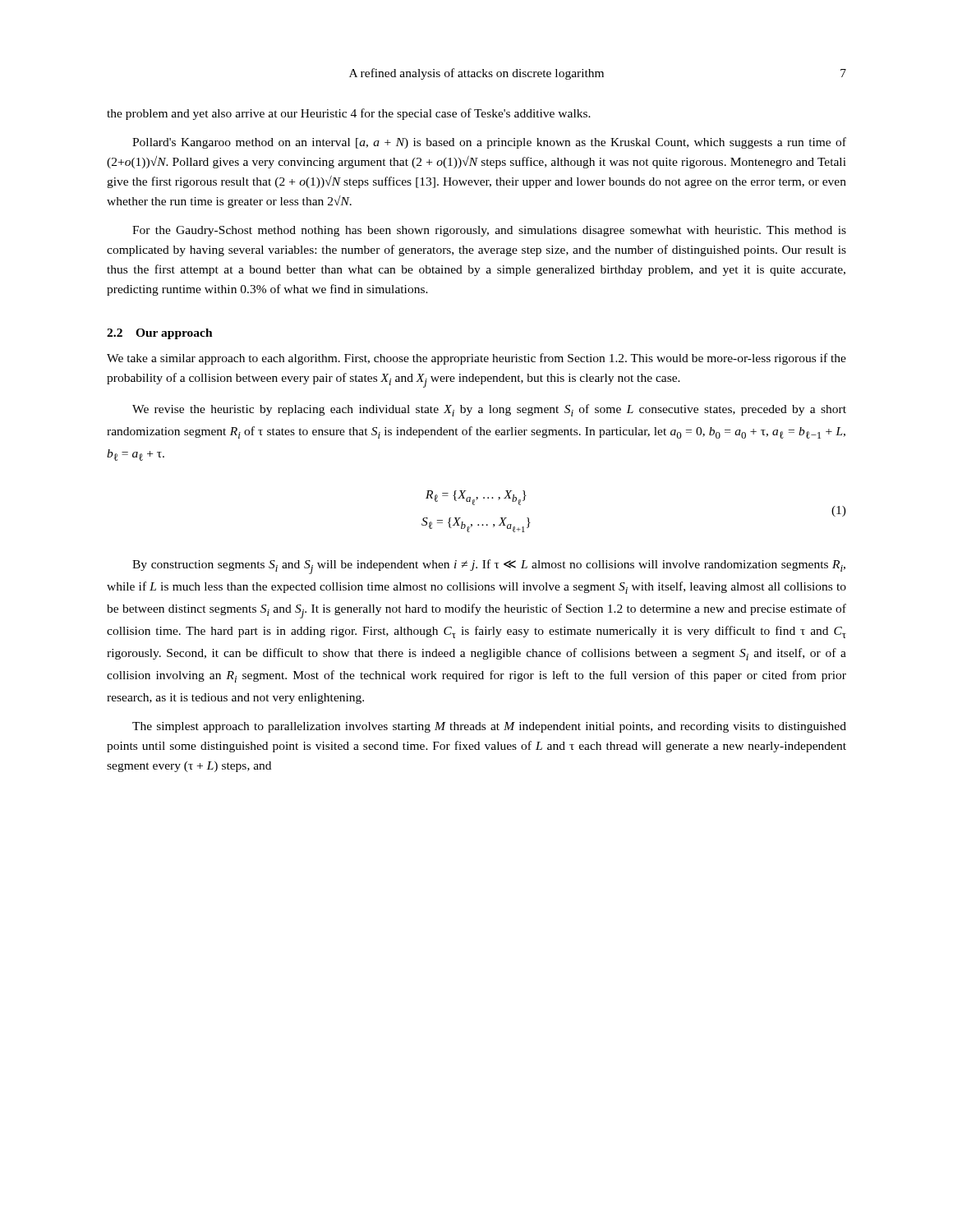This screenshot has width=953, height=1232.
Task: Navigate to the block starting "The simplest approach to parallelization involves"
Action: coord(476,746)
